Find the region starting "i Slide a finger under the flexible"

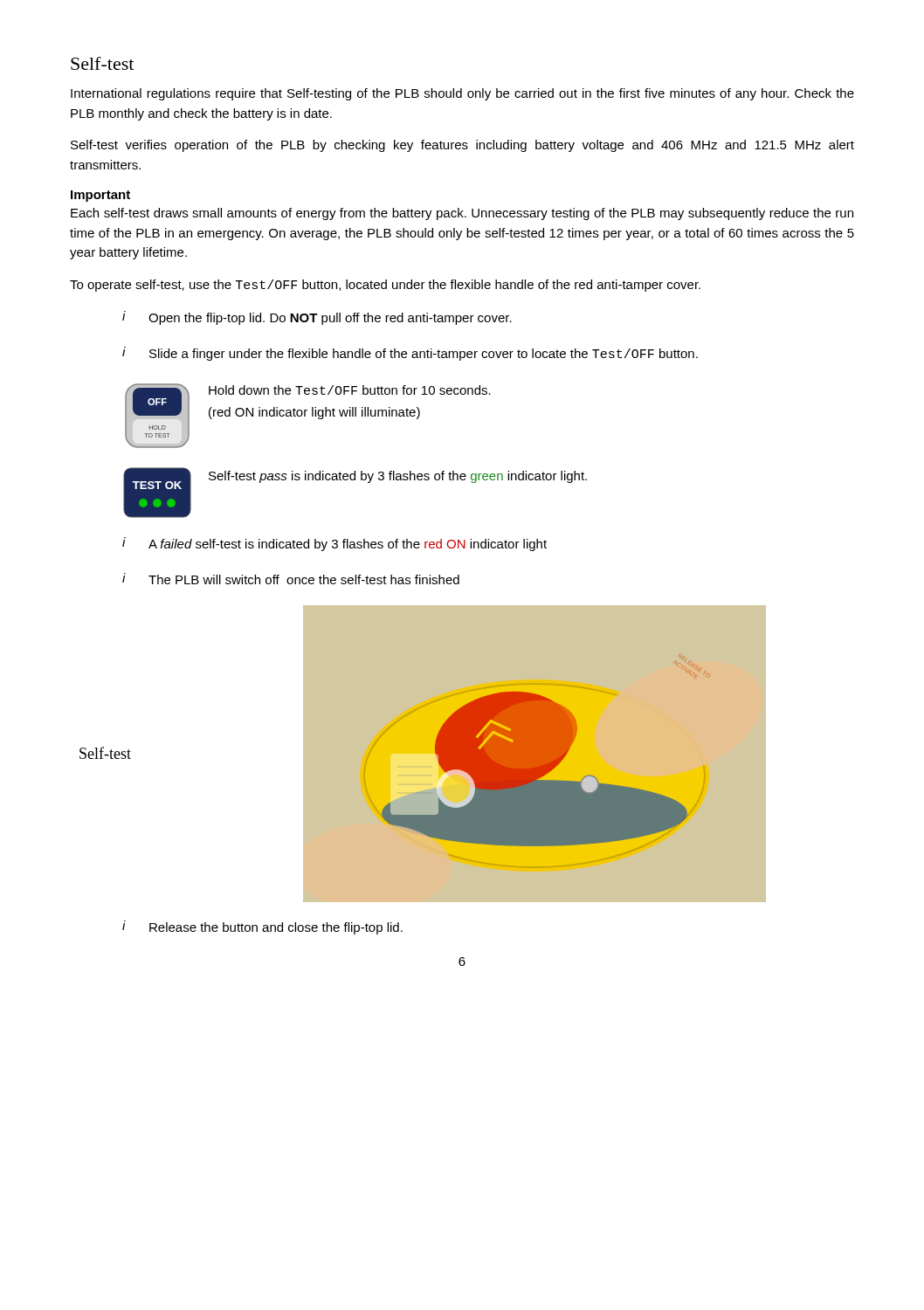[x=410, y=354]
